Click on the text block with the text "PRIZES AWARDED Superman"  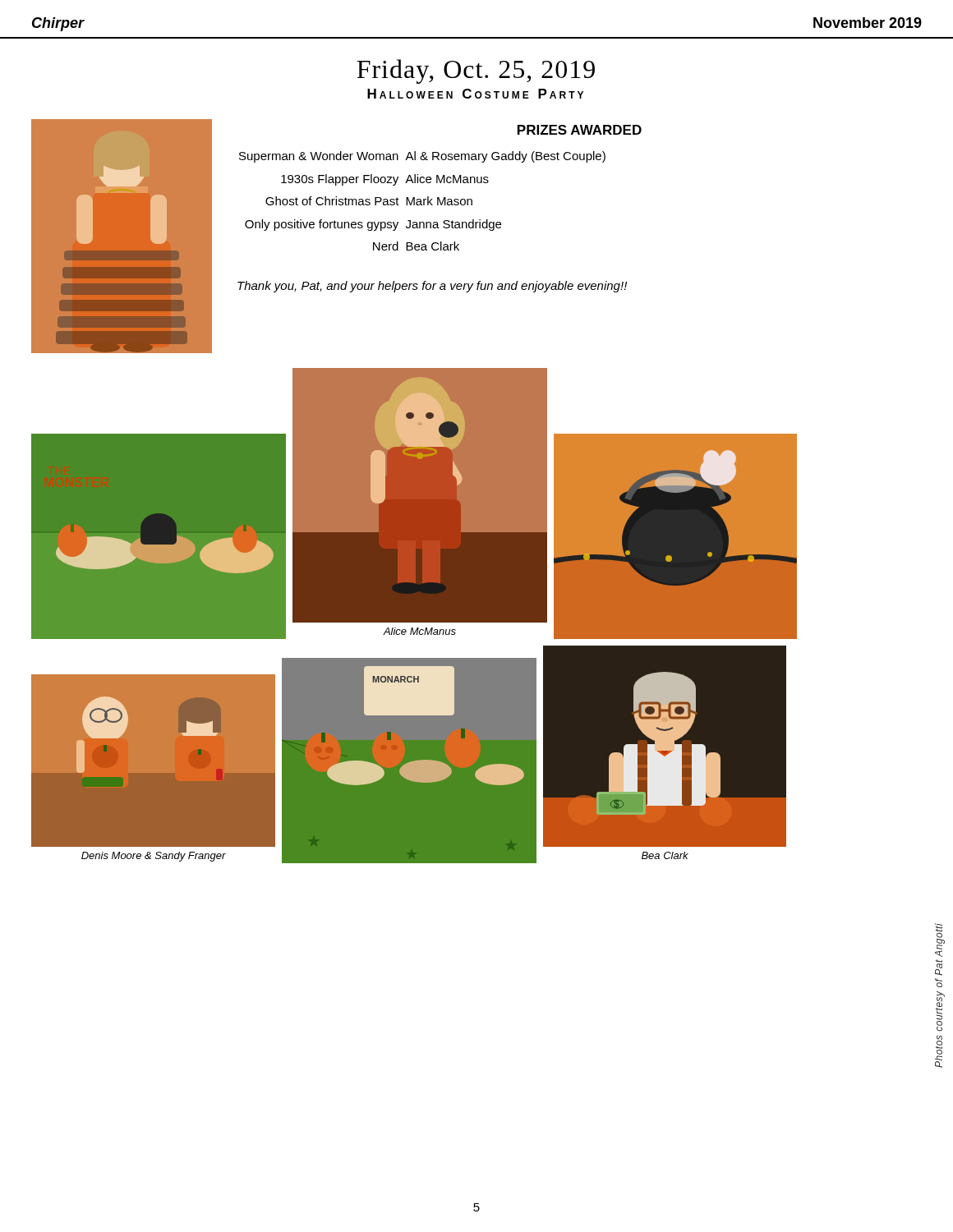(x=580, y=130)
